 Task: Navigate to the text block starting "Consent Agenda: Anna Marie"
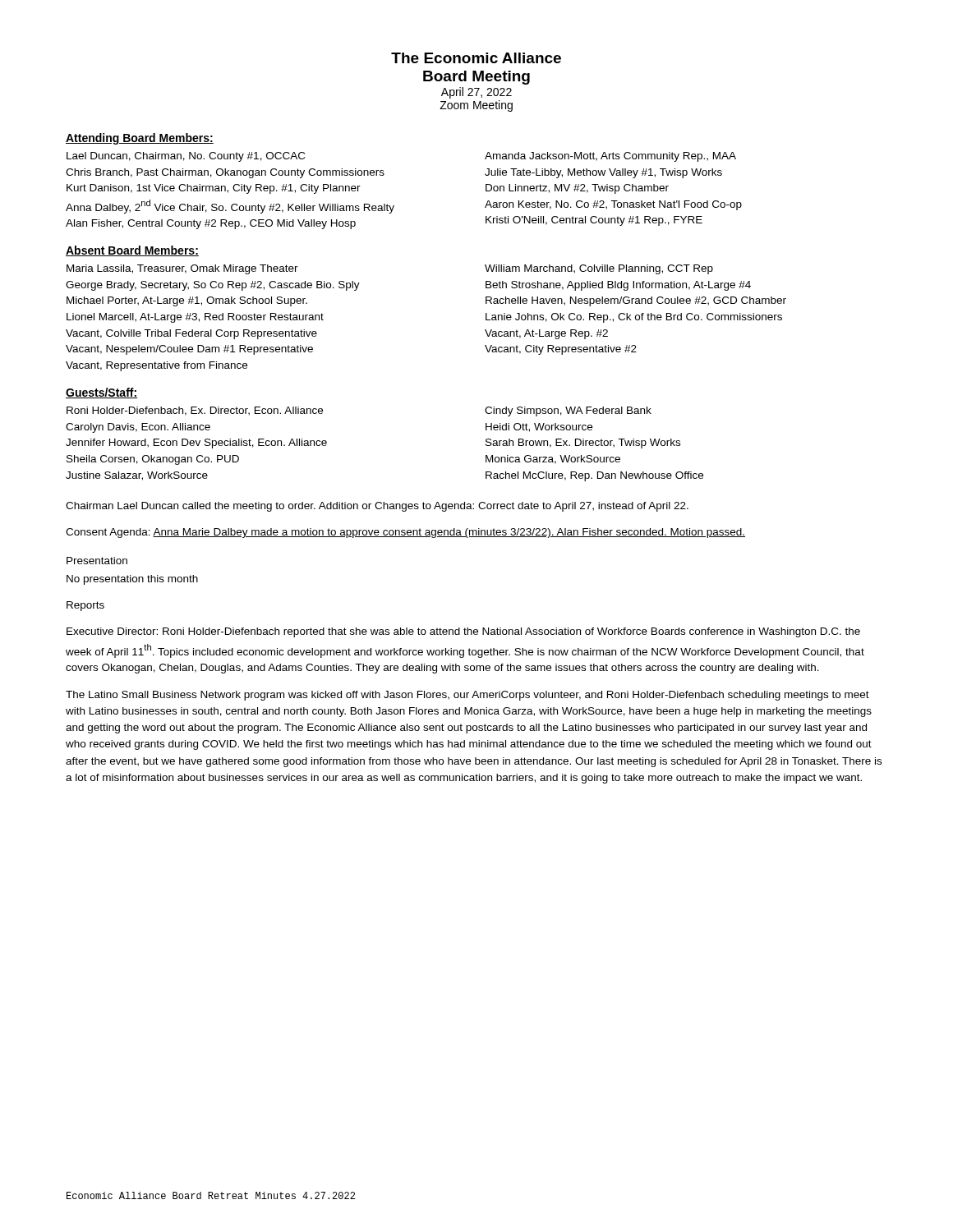click(405, 532)
